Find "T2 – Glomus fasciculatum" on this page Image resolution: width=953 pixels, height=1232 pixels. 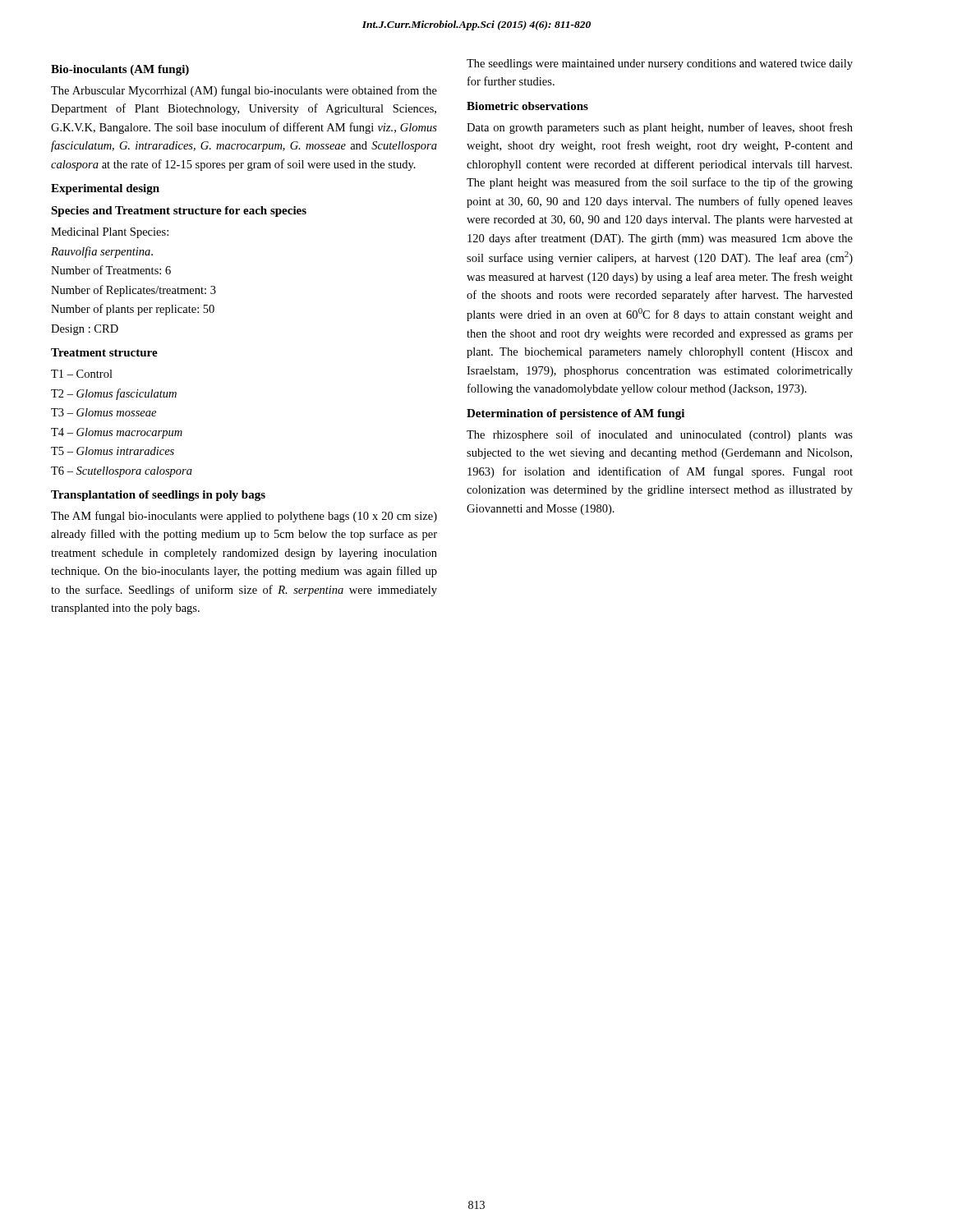114,393
